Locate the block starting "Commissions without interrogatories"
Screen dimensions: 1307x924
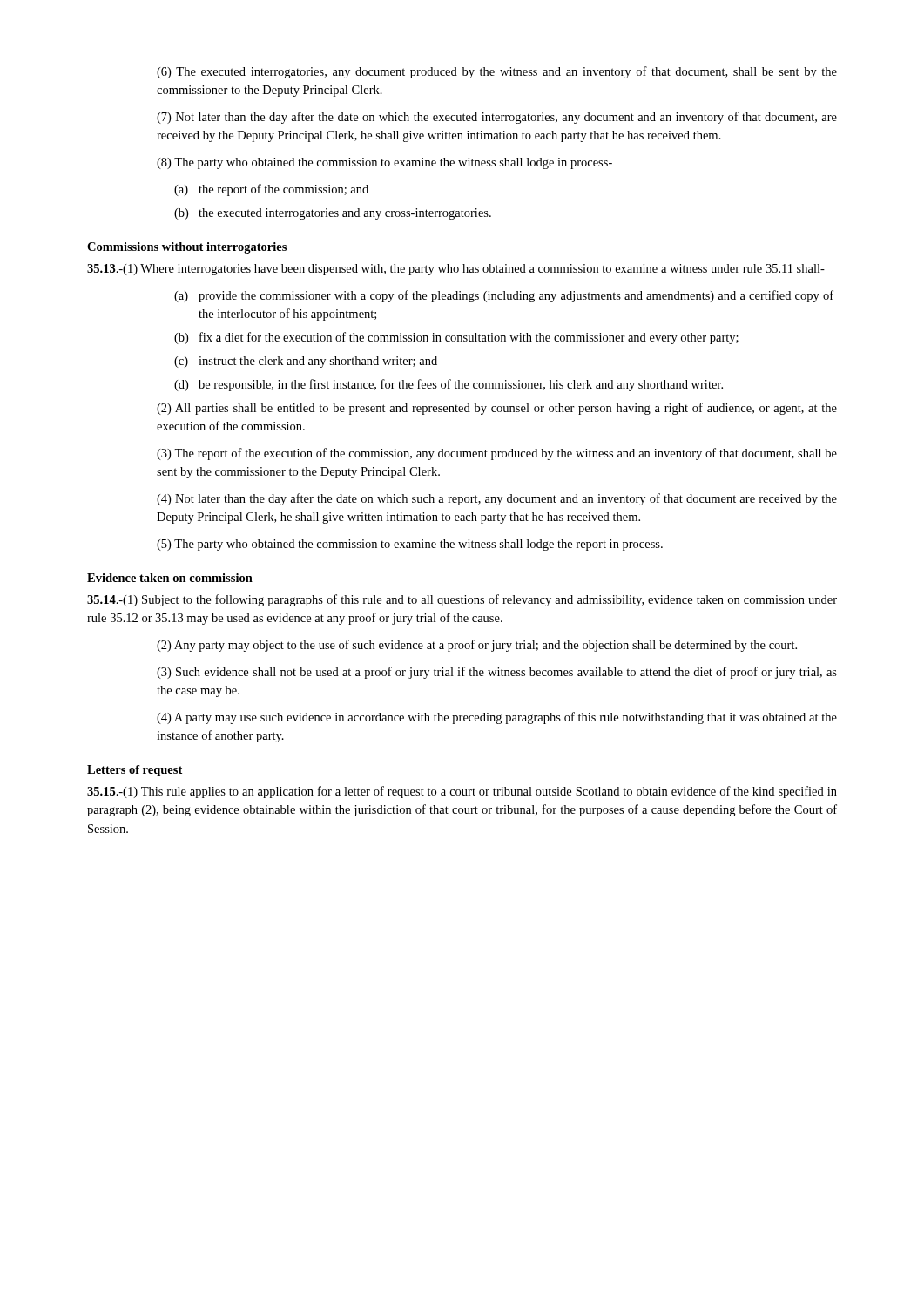point(187,248)
